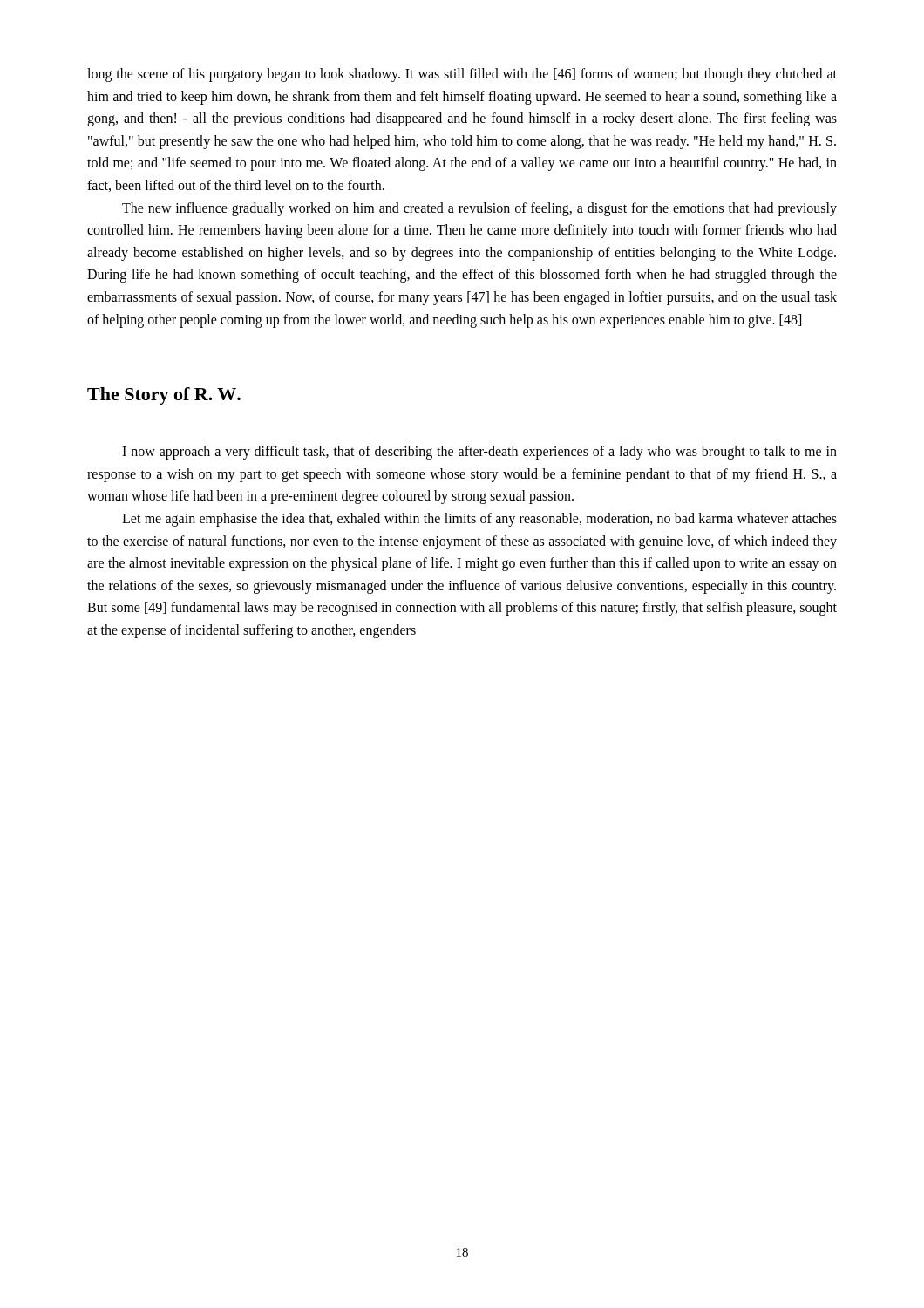Click the passage that begins "Let me again emphasise"
924x1308 pixels.
tap(462, 574)
